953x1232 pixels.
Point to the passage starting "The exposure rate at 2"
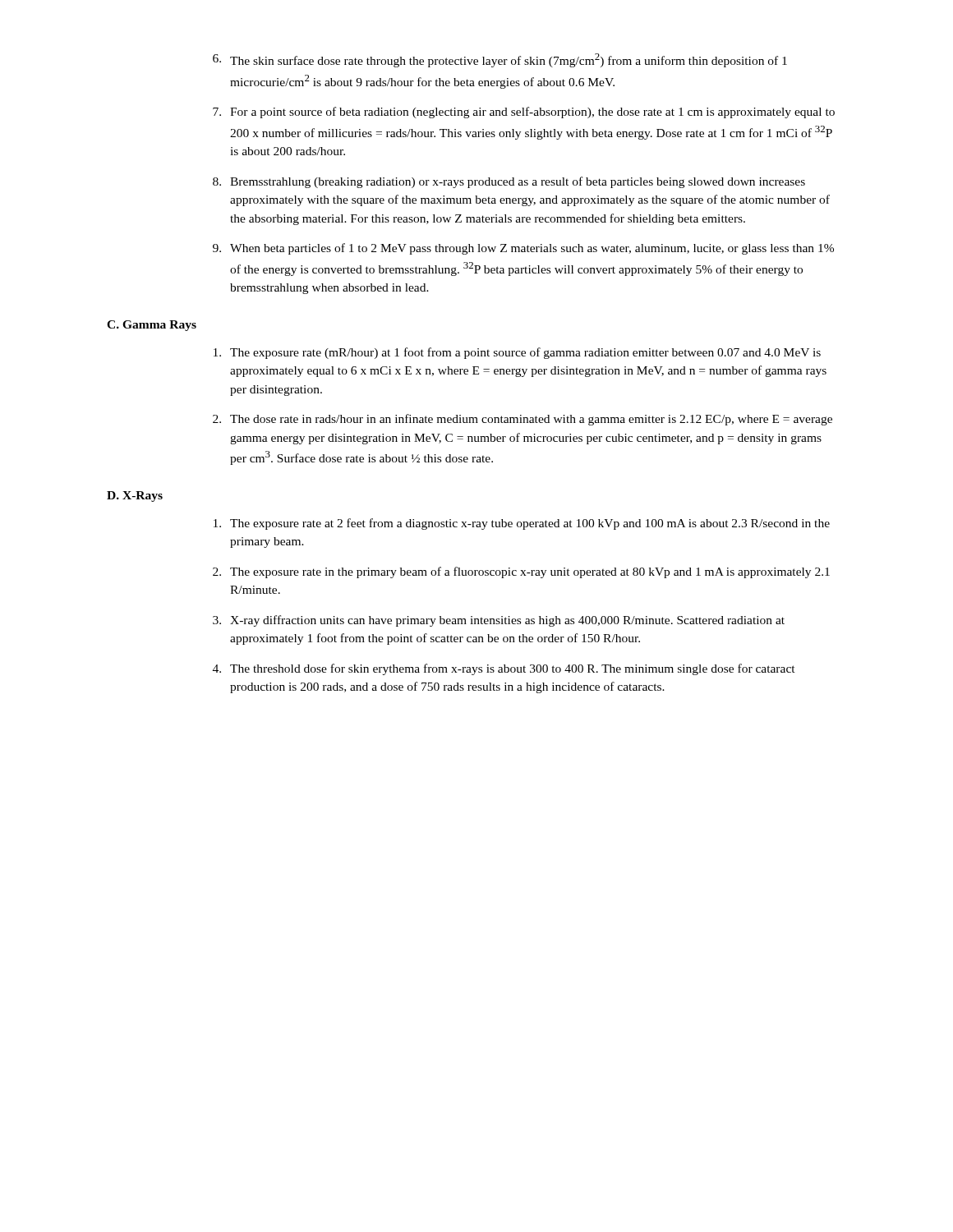518,532
